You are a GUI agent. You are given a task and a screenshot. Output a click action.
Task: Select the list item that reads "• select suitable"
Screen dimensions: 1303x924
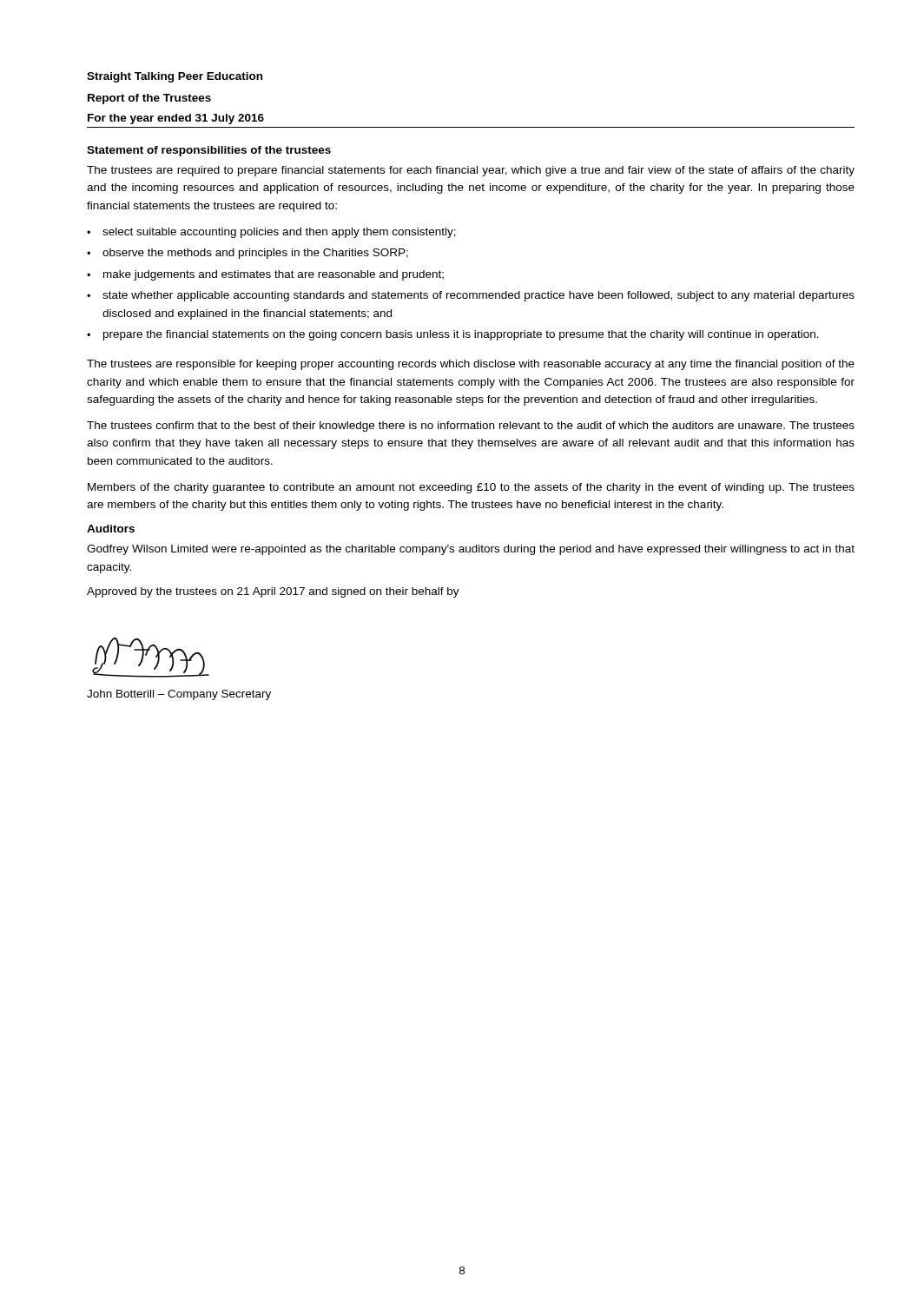[271, 233]
